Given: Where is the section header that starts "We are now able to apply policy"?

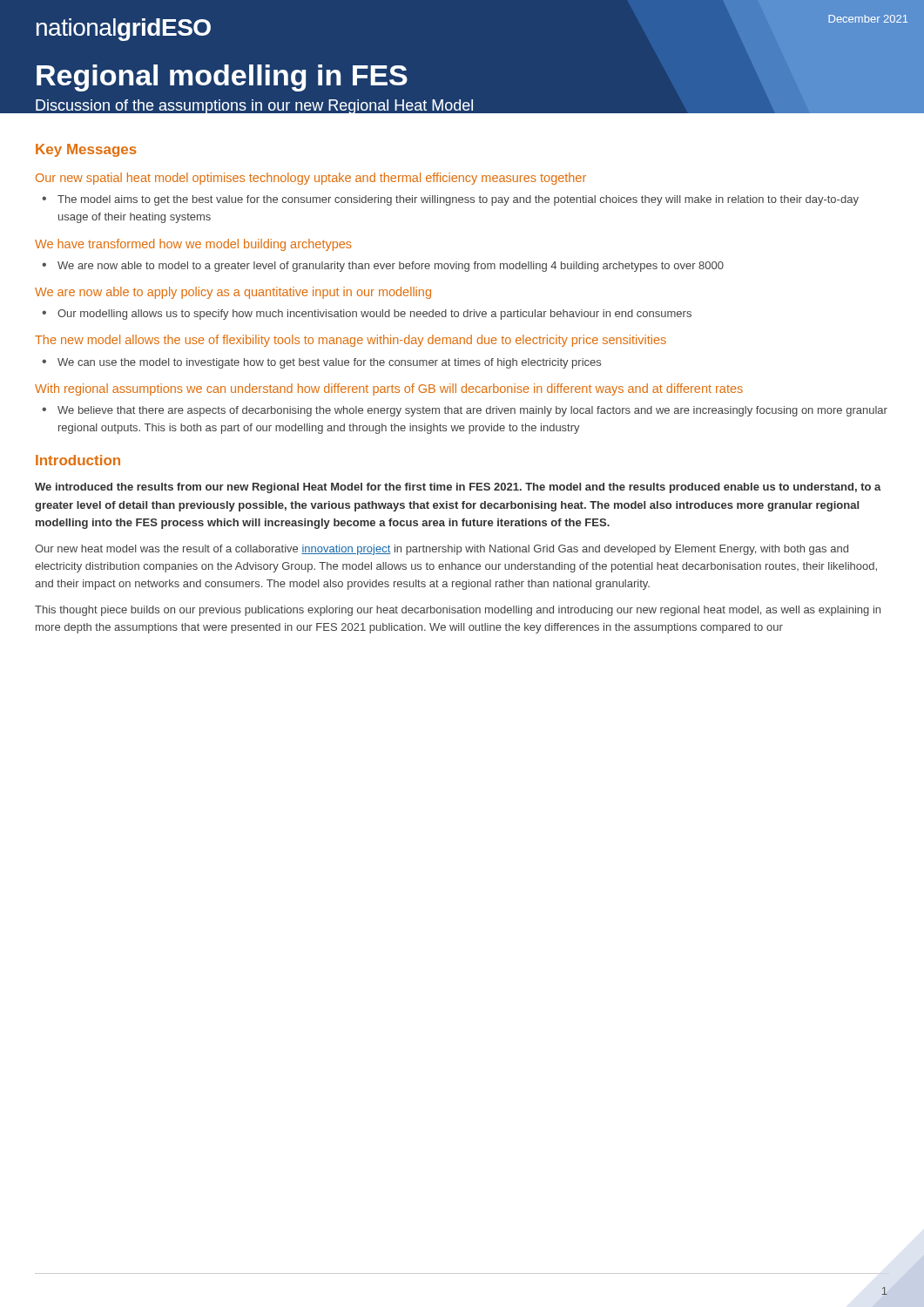Looking at the screenshot, I should tap(233, 292).
